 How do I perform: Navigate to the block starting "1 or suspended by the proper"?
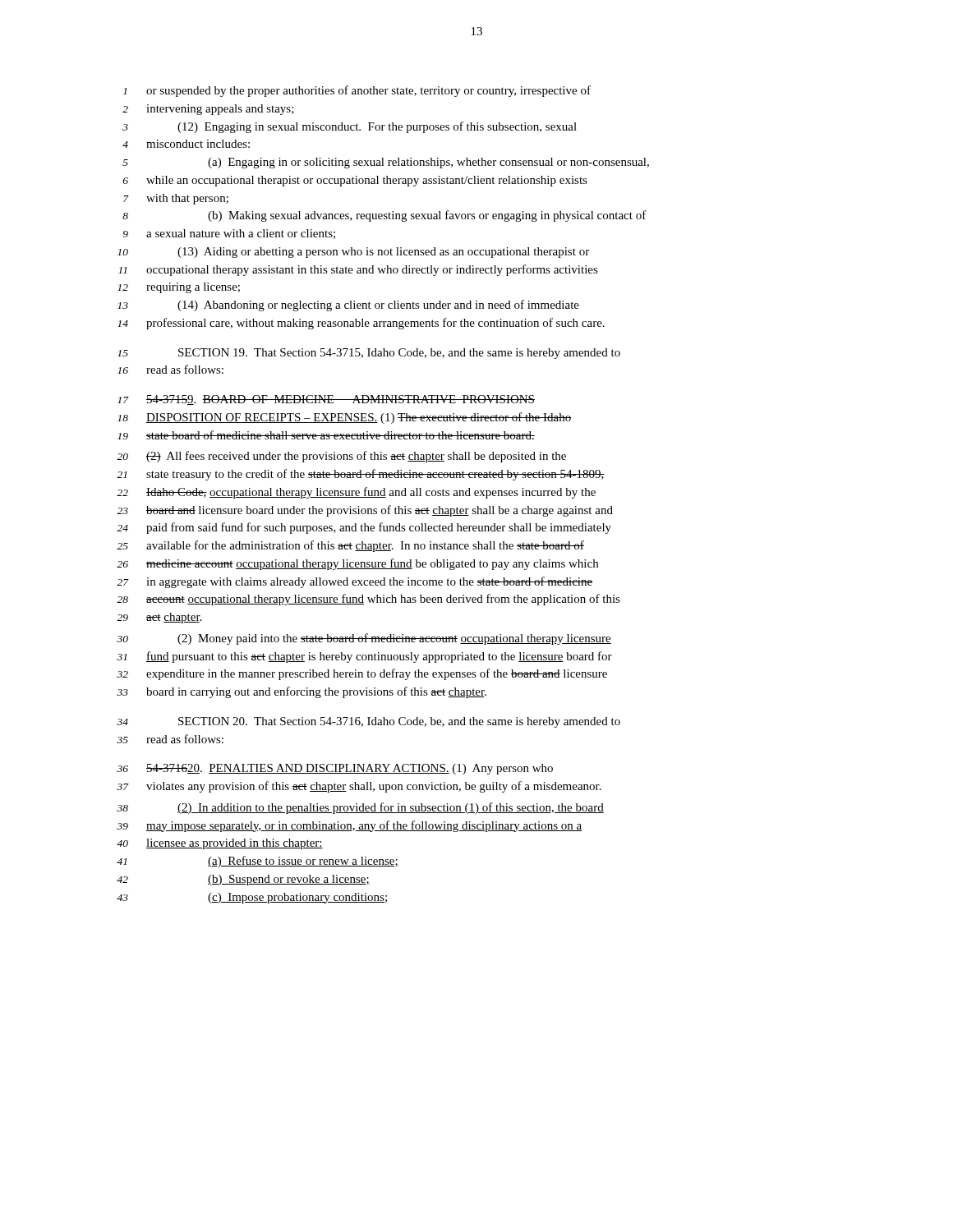coord(489,100)
